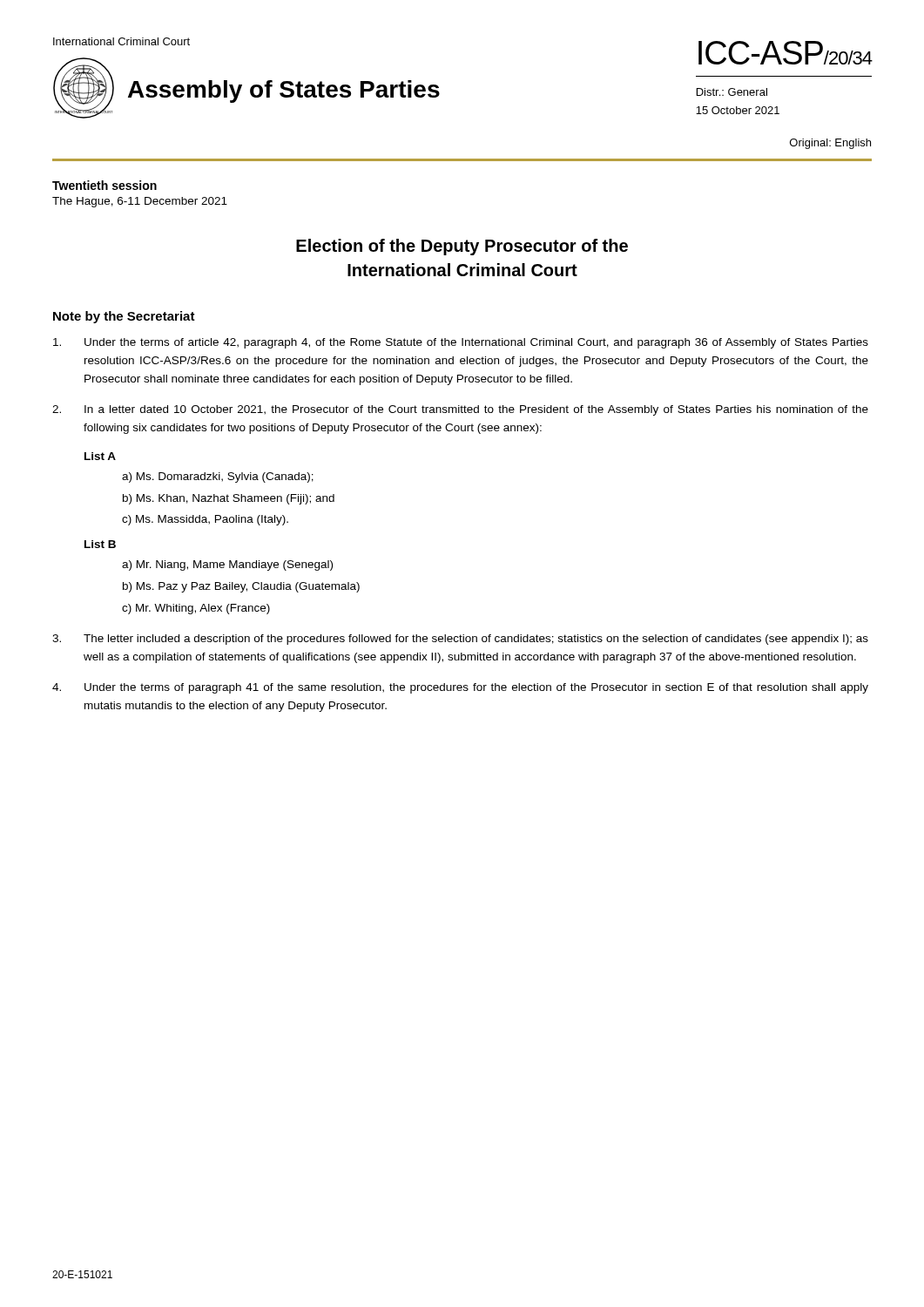
Task: Locate the text "List B"
Action: [x=100, y=544]
